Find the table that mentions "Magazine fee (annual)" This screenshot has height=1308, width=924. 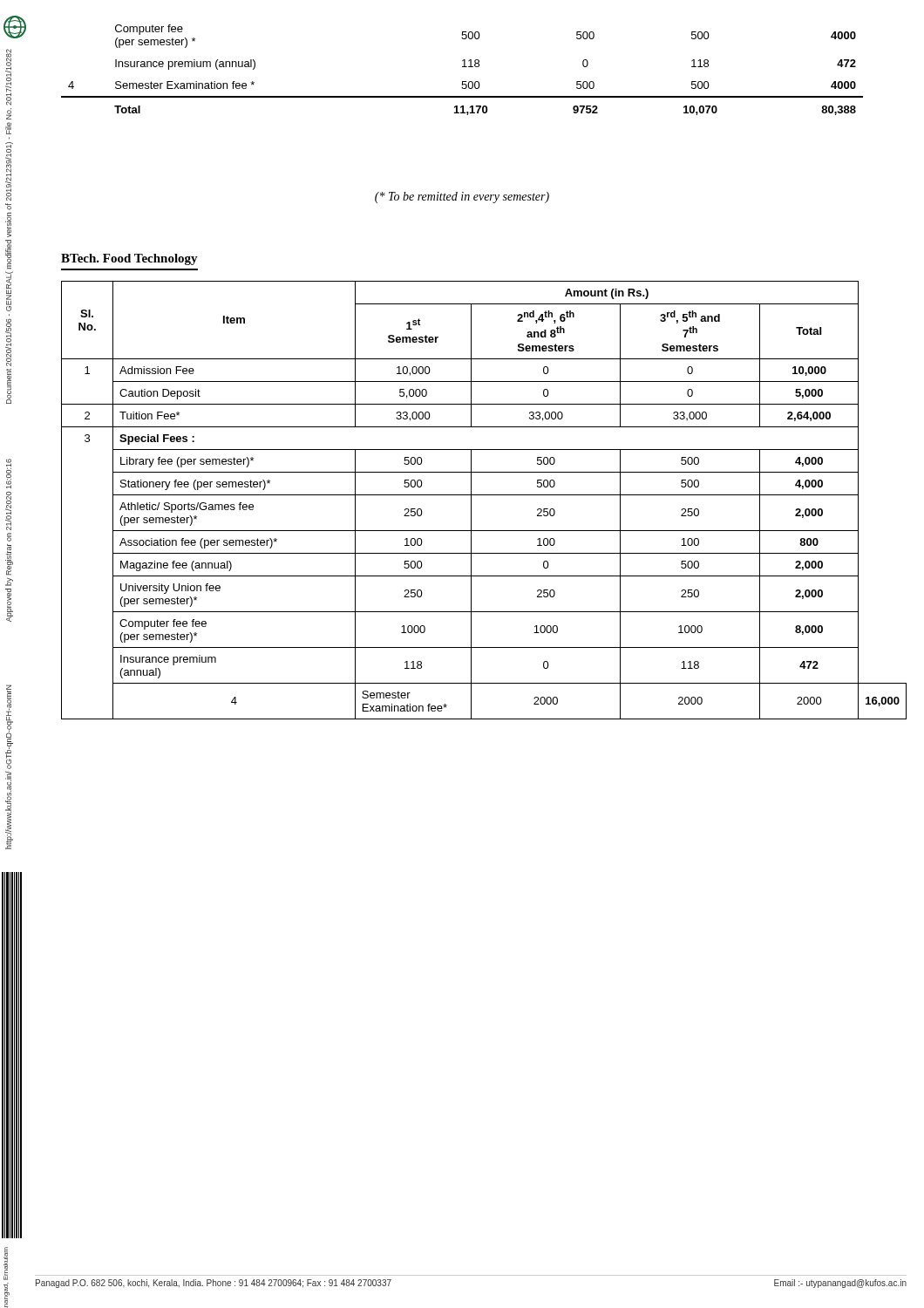coord(484,500)
